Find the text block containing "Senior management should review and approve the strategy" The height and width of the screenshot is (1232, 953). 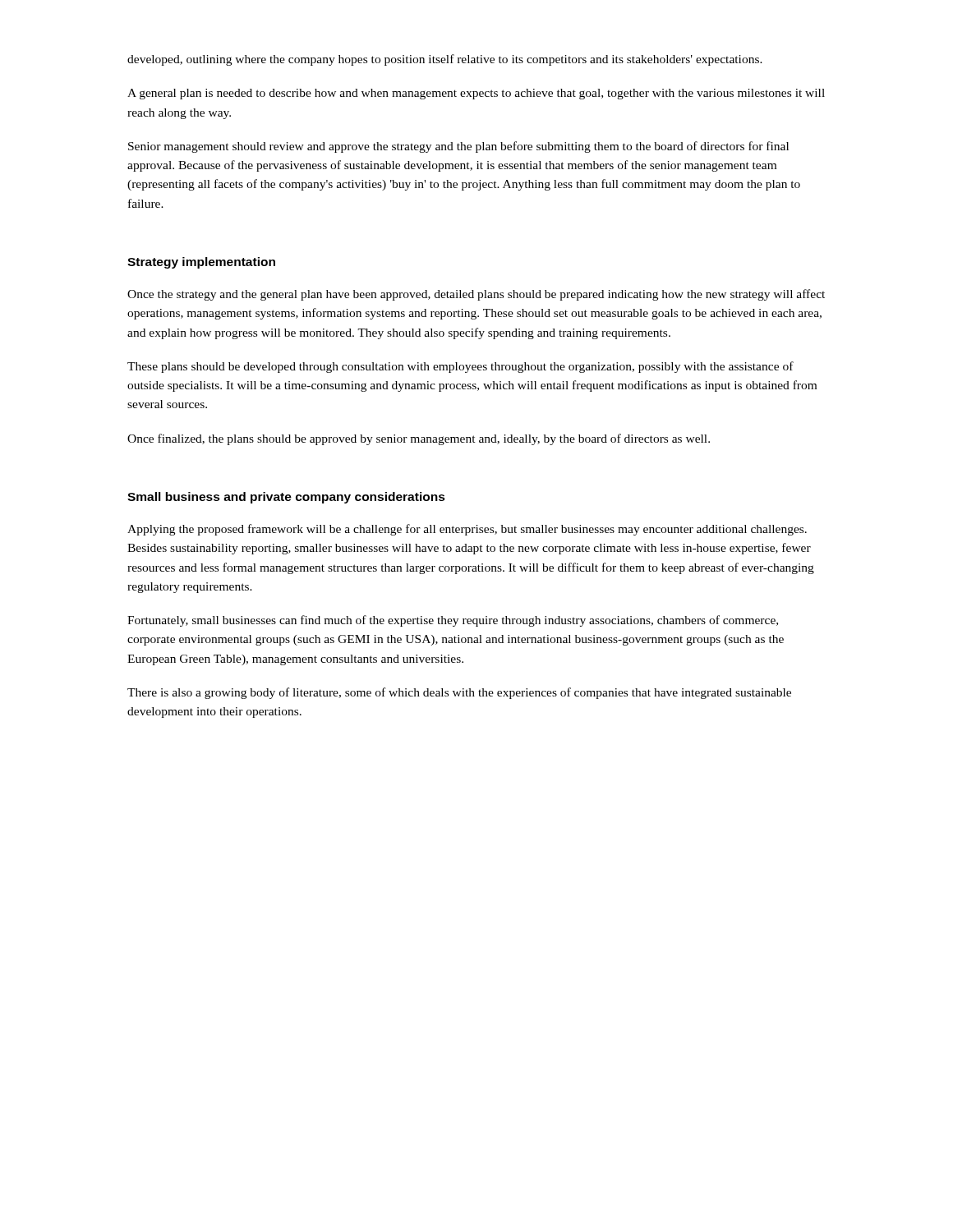click(x=464, y=174)
